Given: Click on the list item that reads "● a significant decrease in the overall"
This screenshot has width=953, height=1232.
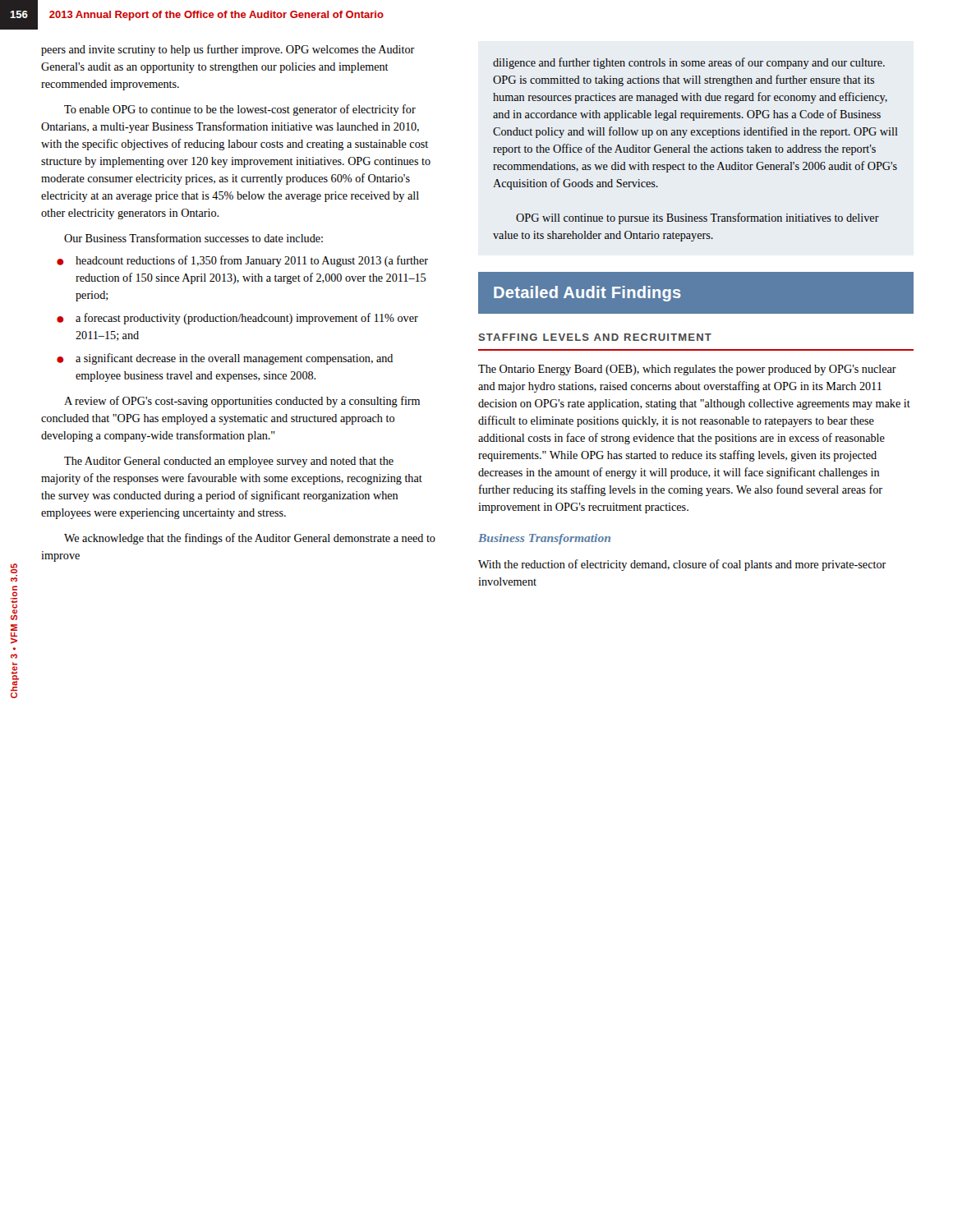Looking at the screenshot, I should pyautogui.click(x=246, y=367).
